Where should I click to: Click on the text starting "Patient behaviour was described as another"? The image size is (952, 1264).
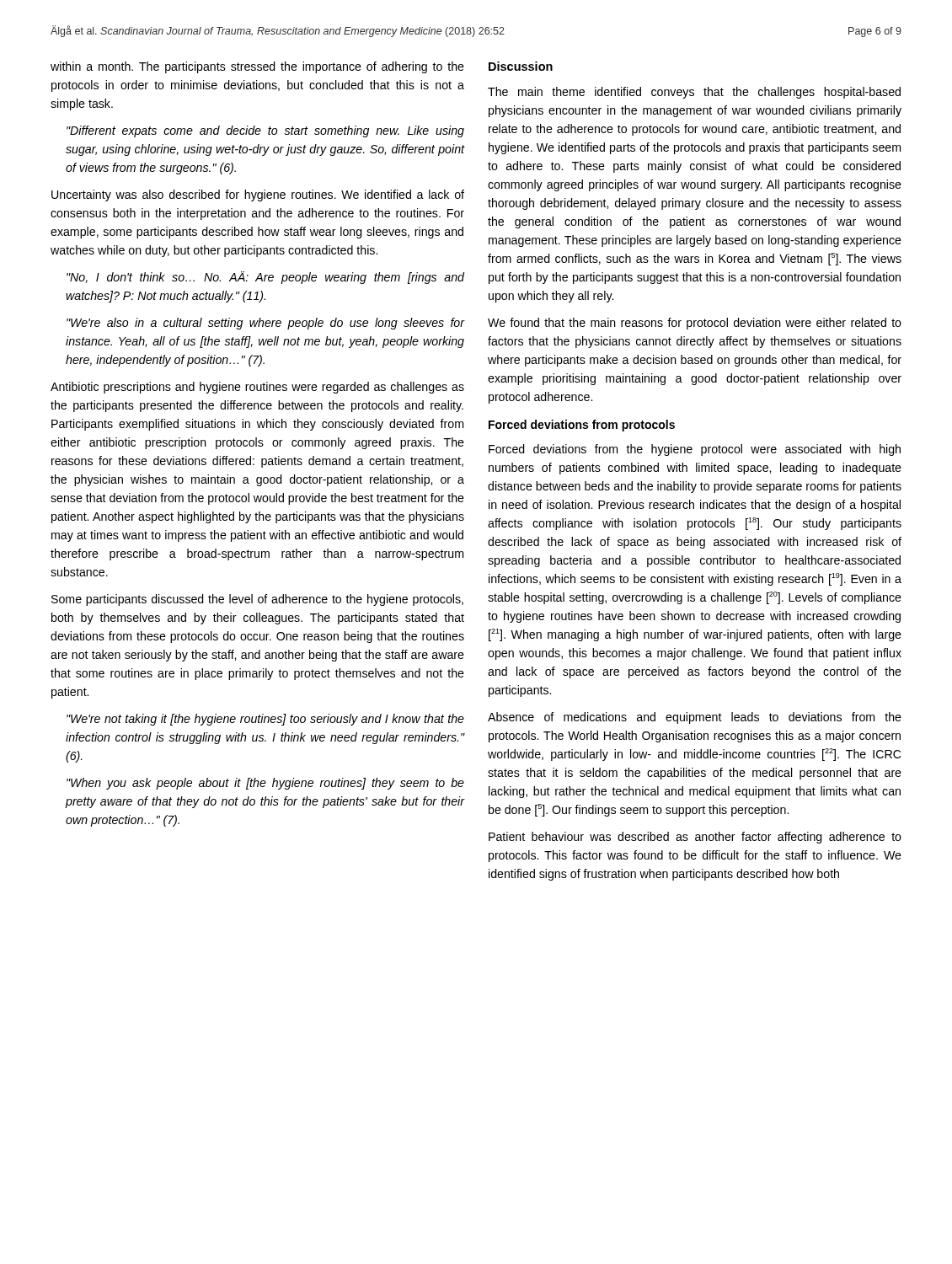click(x=695, y=855)
